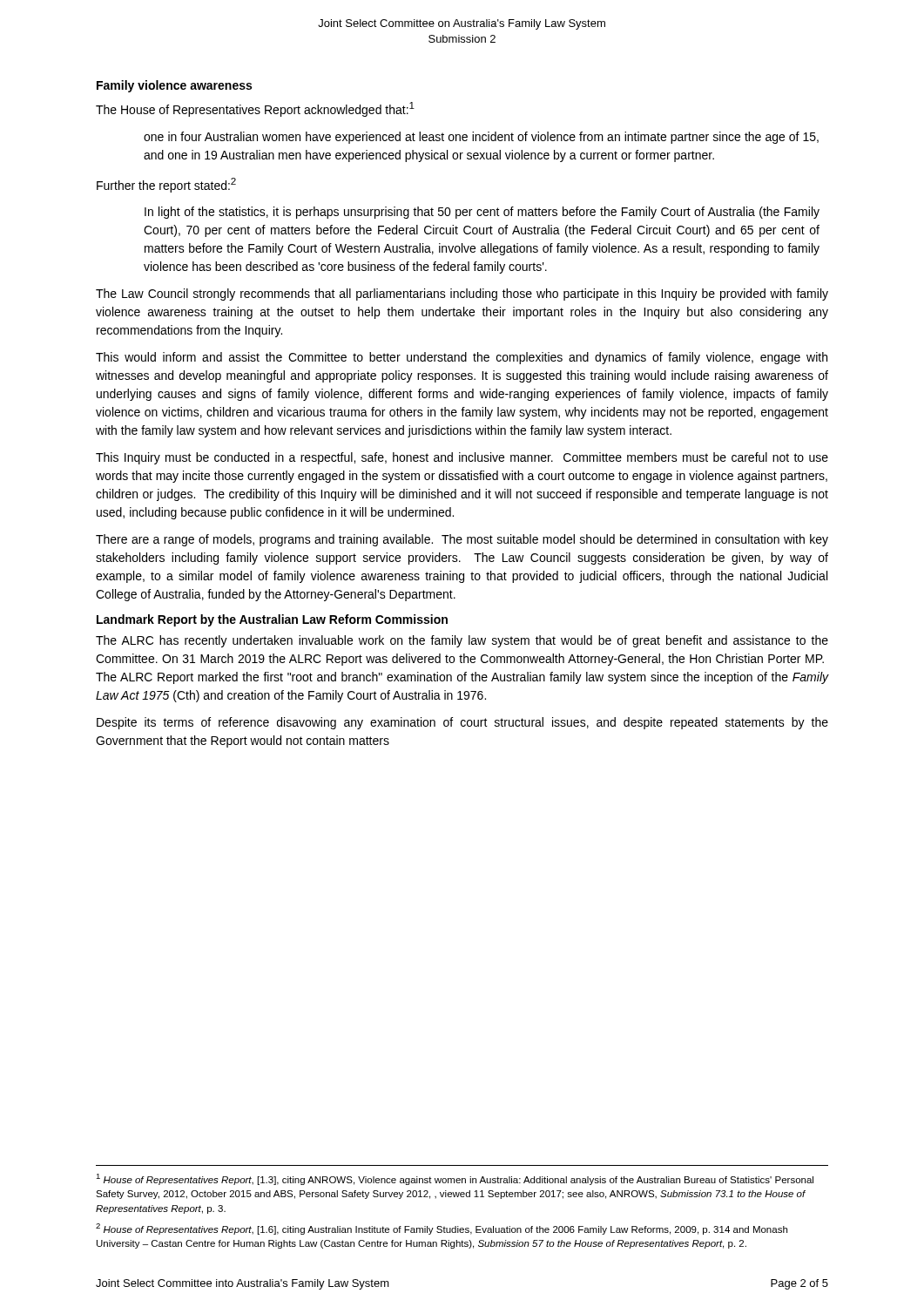This screenshot has width=924, height=1307.
Task: Locate the block of text that opens with "In light of the statistics, it is"
Action: click(x=482, y=239)
